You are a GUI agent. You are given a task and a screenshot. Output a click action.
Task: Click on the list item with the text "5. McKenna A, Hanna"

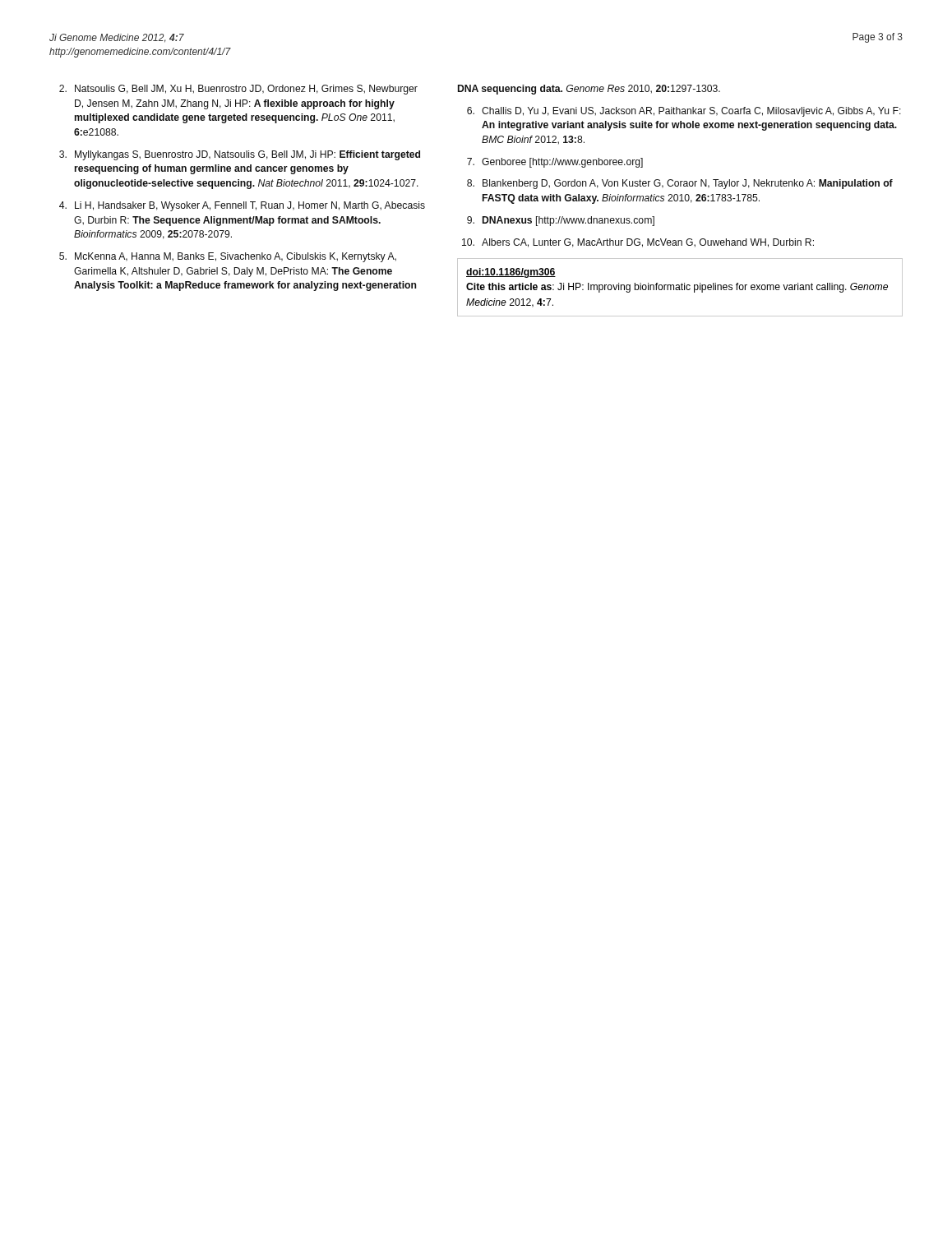[x=238, y=272]
